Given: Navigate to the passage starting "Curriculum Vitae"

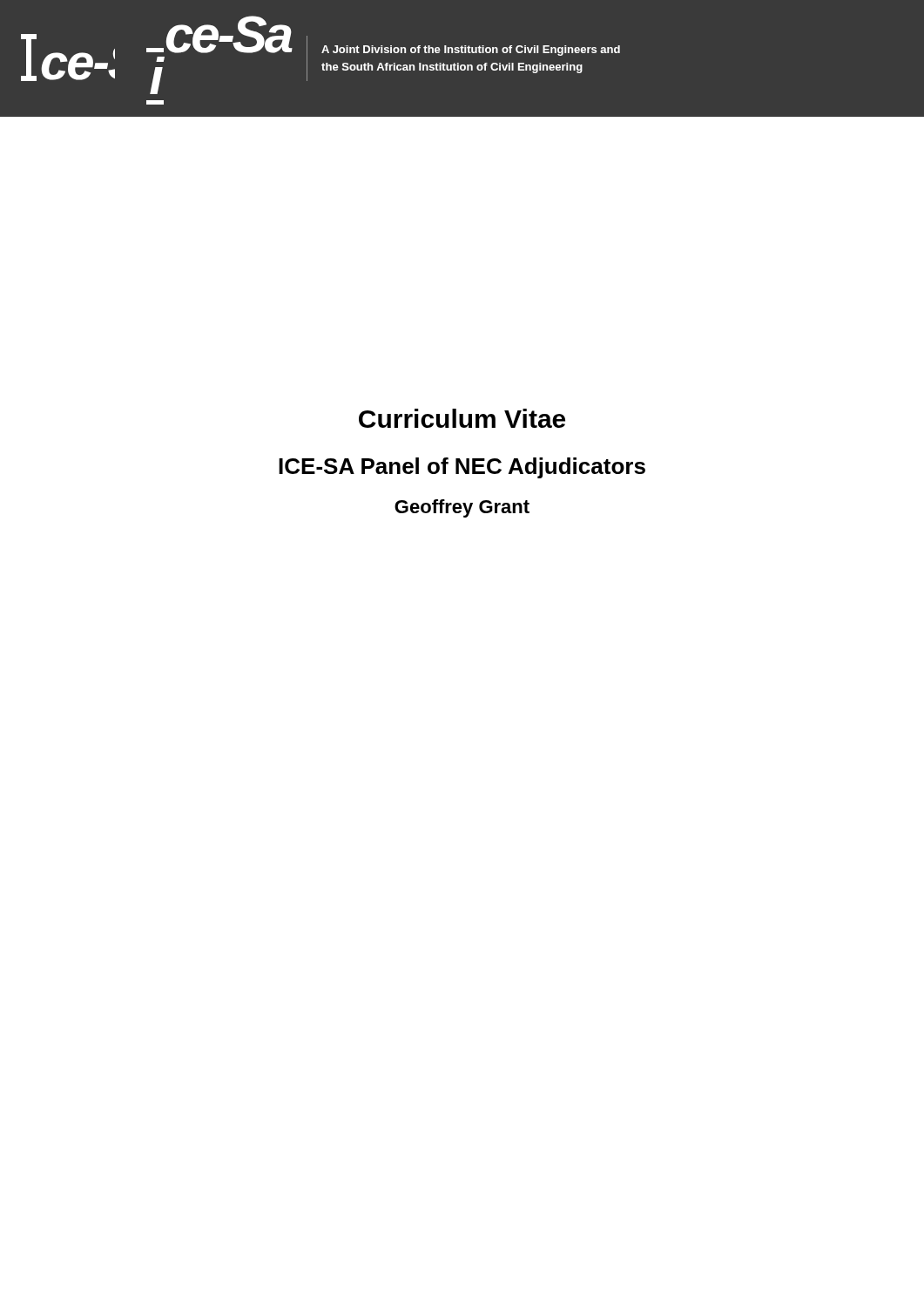Looking at the screenshot, I should pos(462,419).
